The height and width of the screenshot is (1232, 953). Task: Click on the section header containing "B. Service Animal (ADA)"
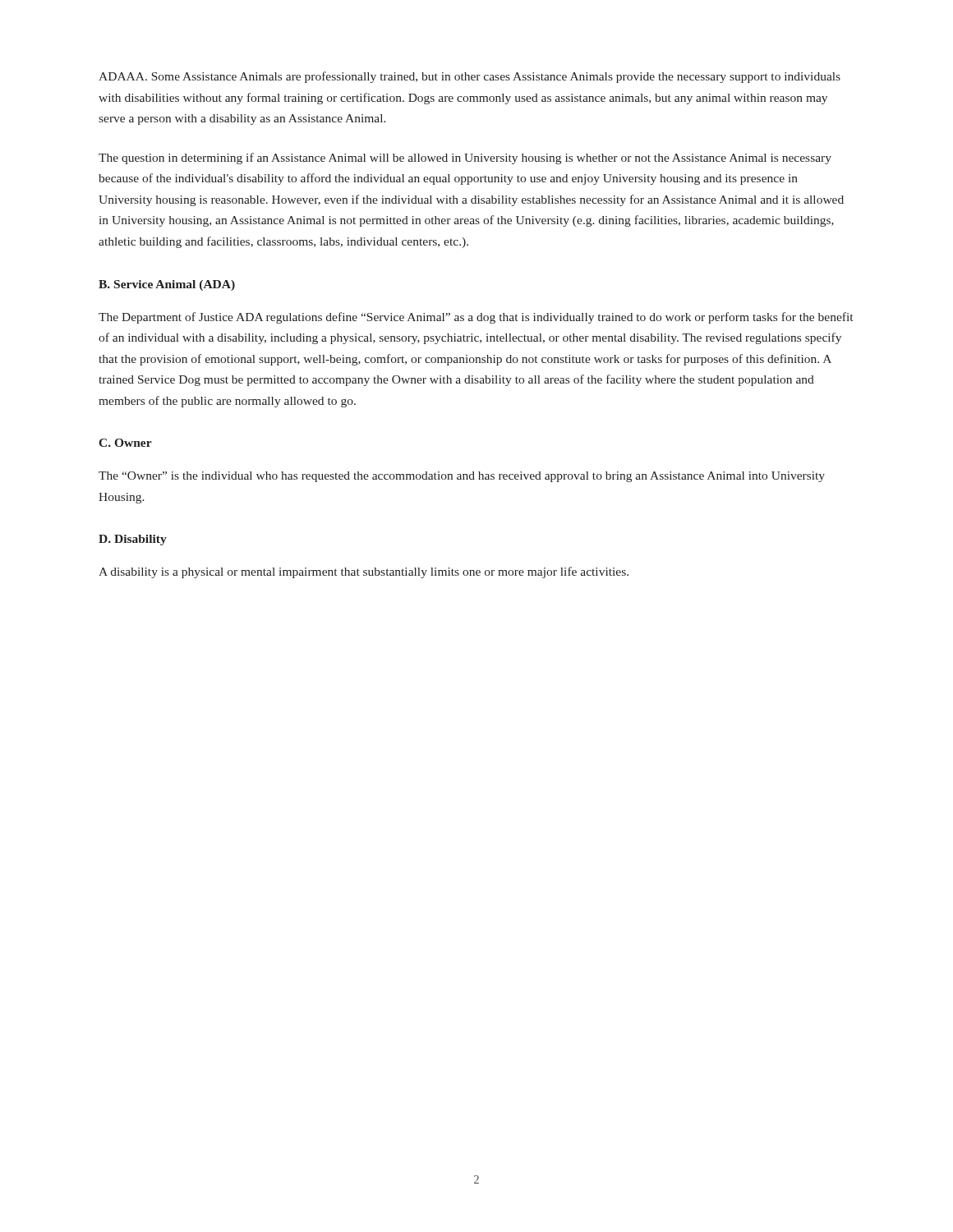point(167,283)
